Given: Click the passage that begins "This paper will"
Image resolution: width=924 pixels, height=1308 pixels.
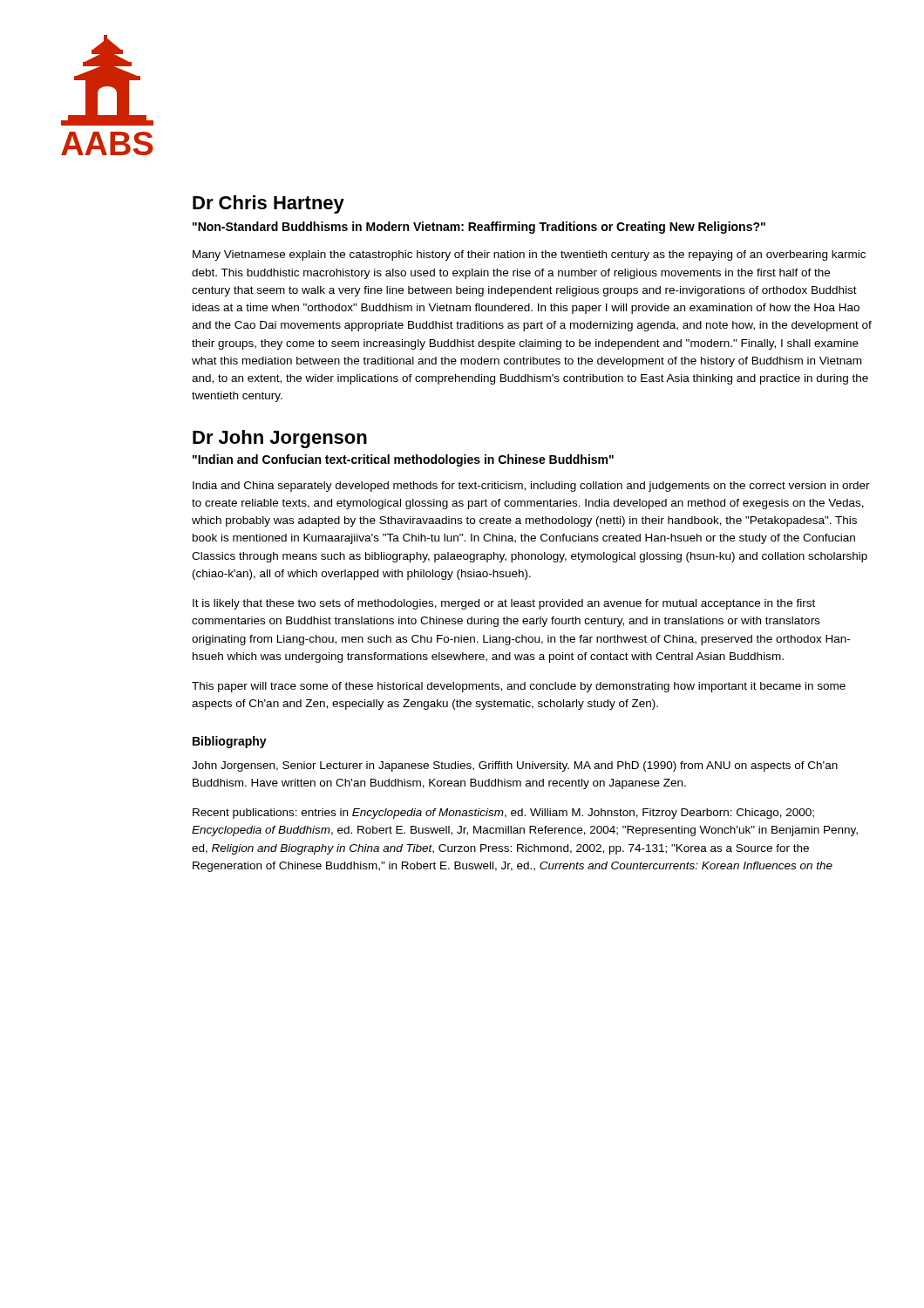Looking at the screenshot, I should coord(519,695).
